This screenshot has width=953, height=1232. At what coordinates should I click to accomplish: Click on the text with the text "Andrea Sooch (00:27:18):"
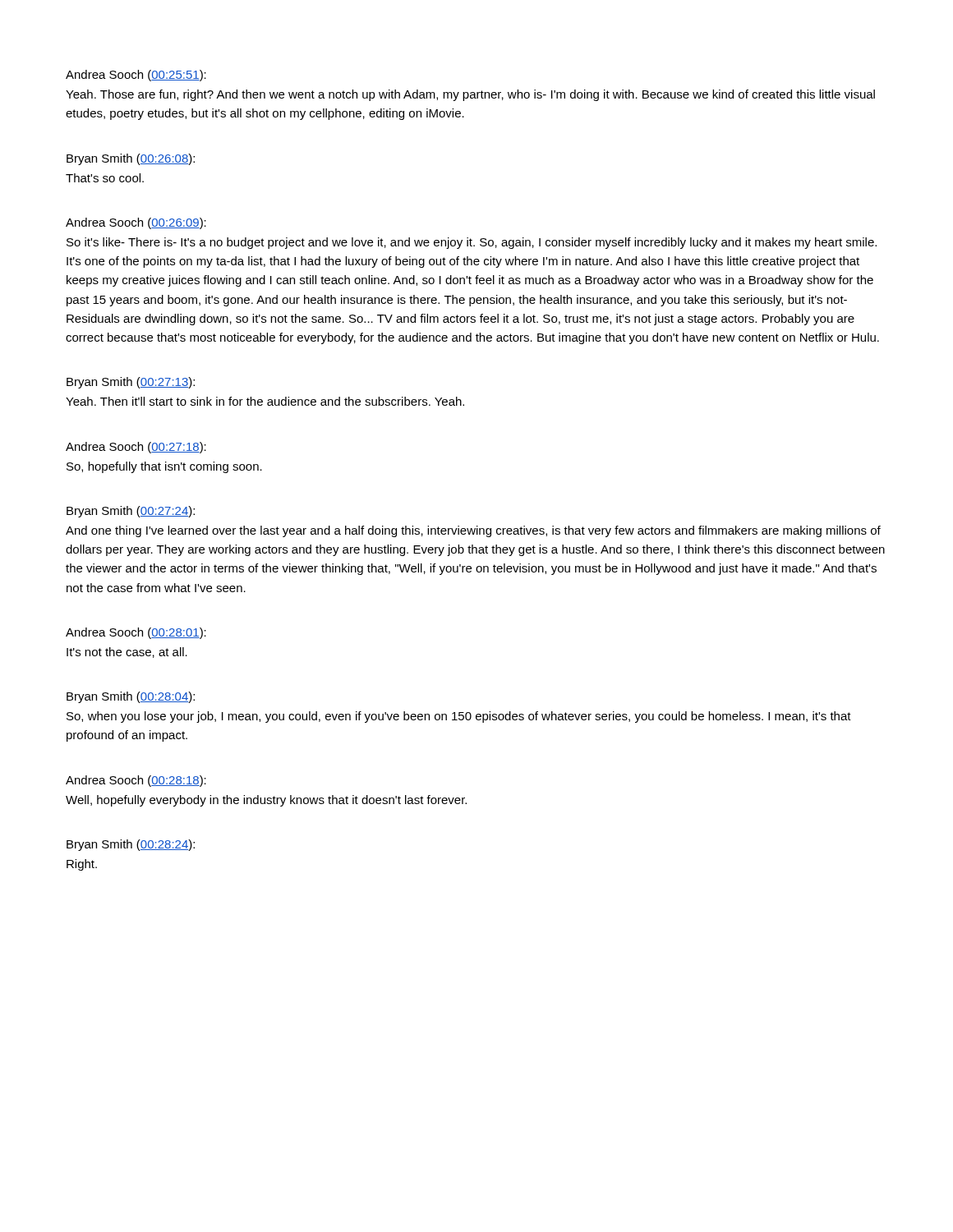[x=136, y=446]
